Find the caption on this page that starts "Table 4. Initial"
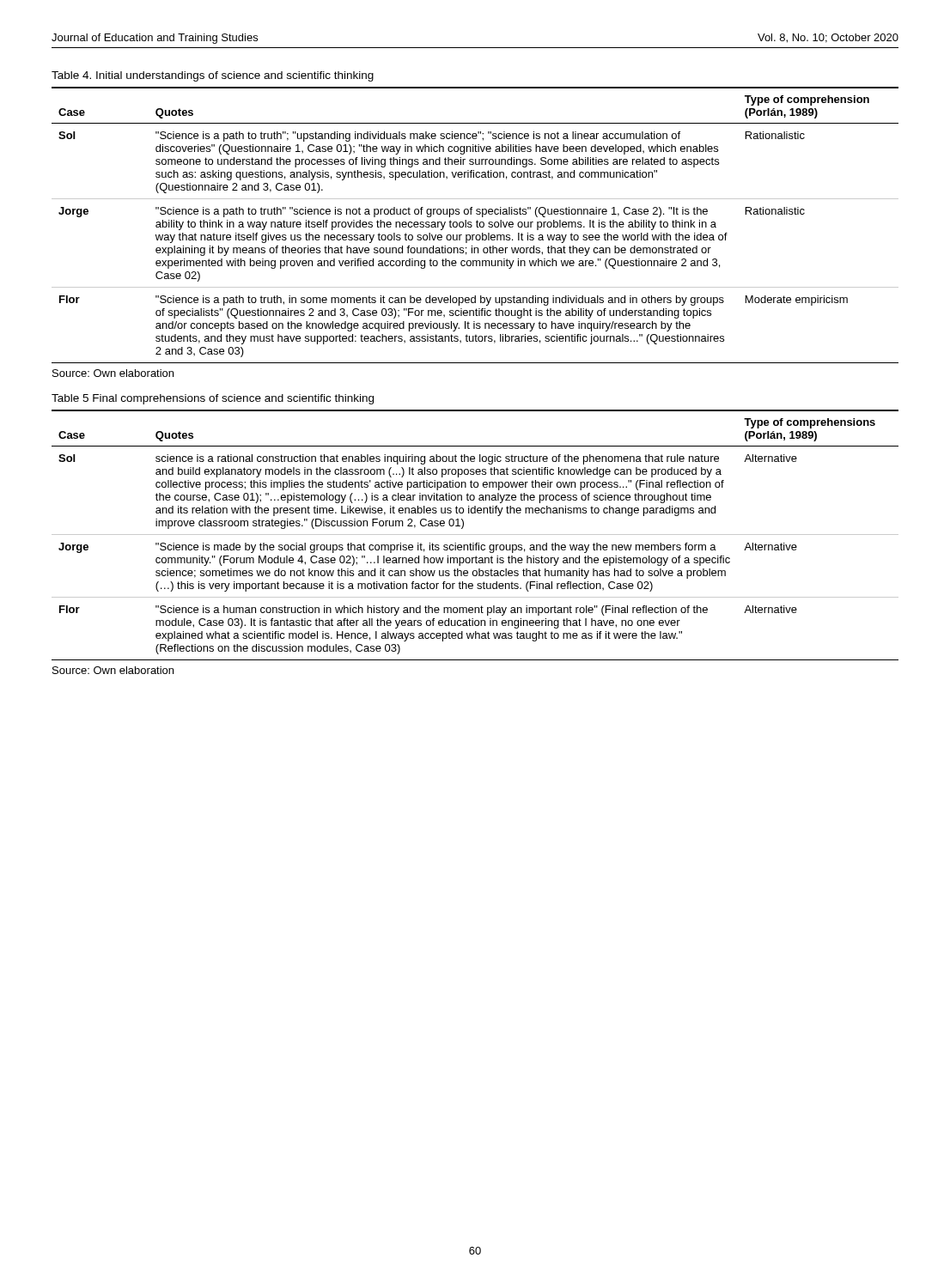The image size is (950, 1288). (213, 75)
